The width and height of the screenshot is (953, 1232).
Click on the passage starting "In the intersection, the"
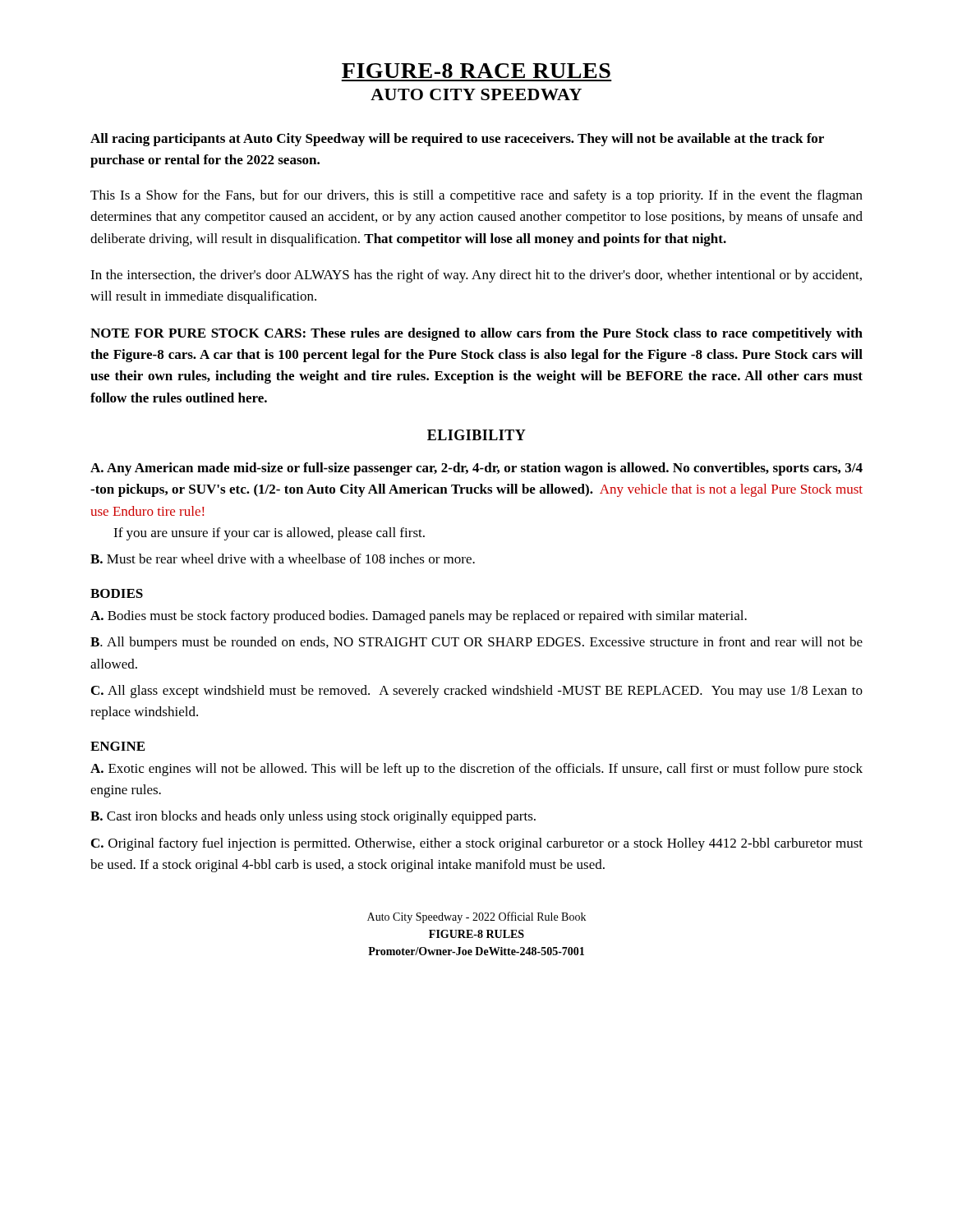(476, 286)
